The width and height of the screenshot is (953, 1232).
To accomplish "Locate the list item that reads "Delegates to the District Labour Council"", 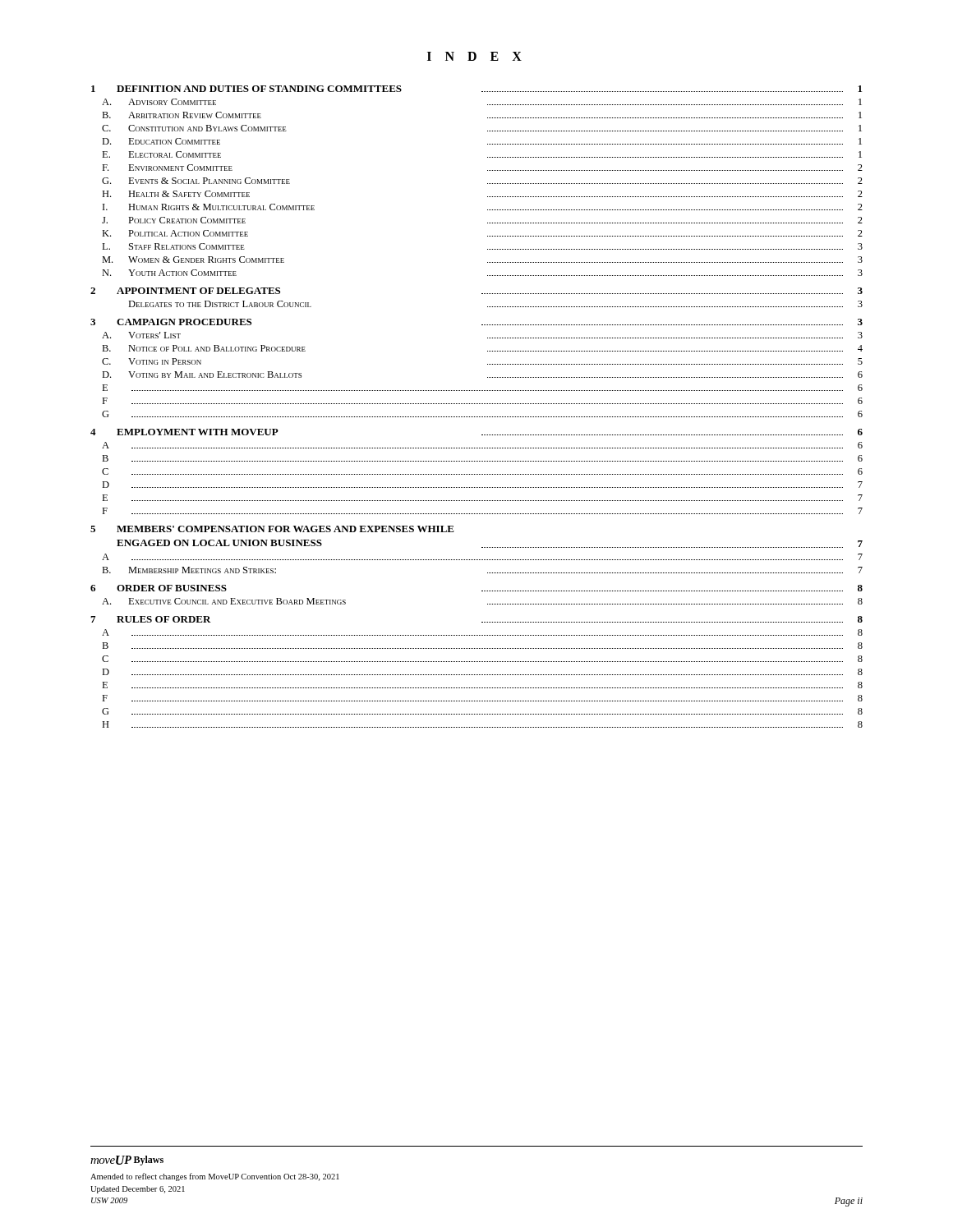I will point(495,304).
